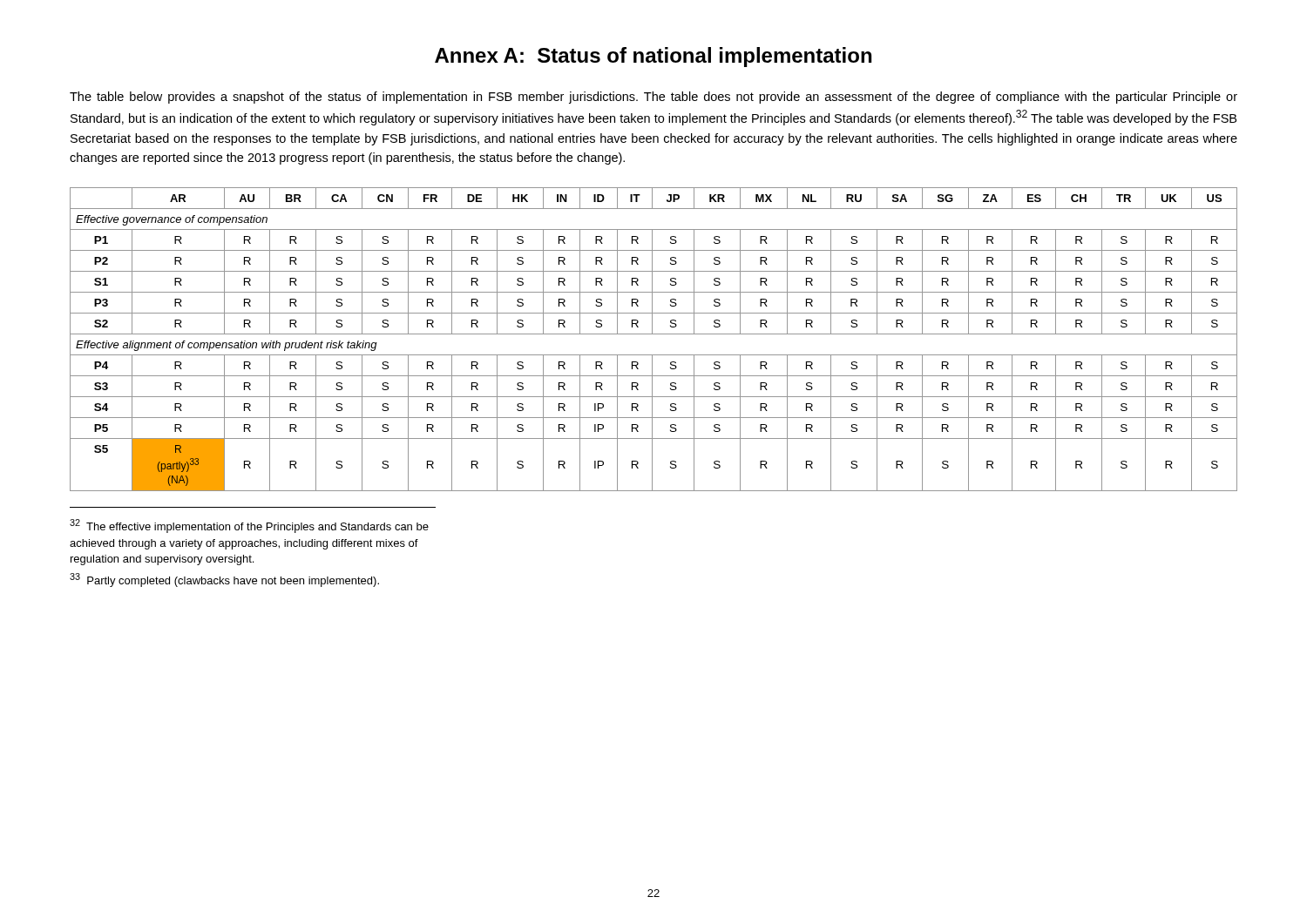1307x924 pixels.
Task: Find the block starting "32 The effective implementation of"
Action: pyautogui.click(x=253, y=542)
